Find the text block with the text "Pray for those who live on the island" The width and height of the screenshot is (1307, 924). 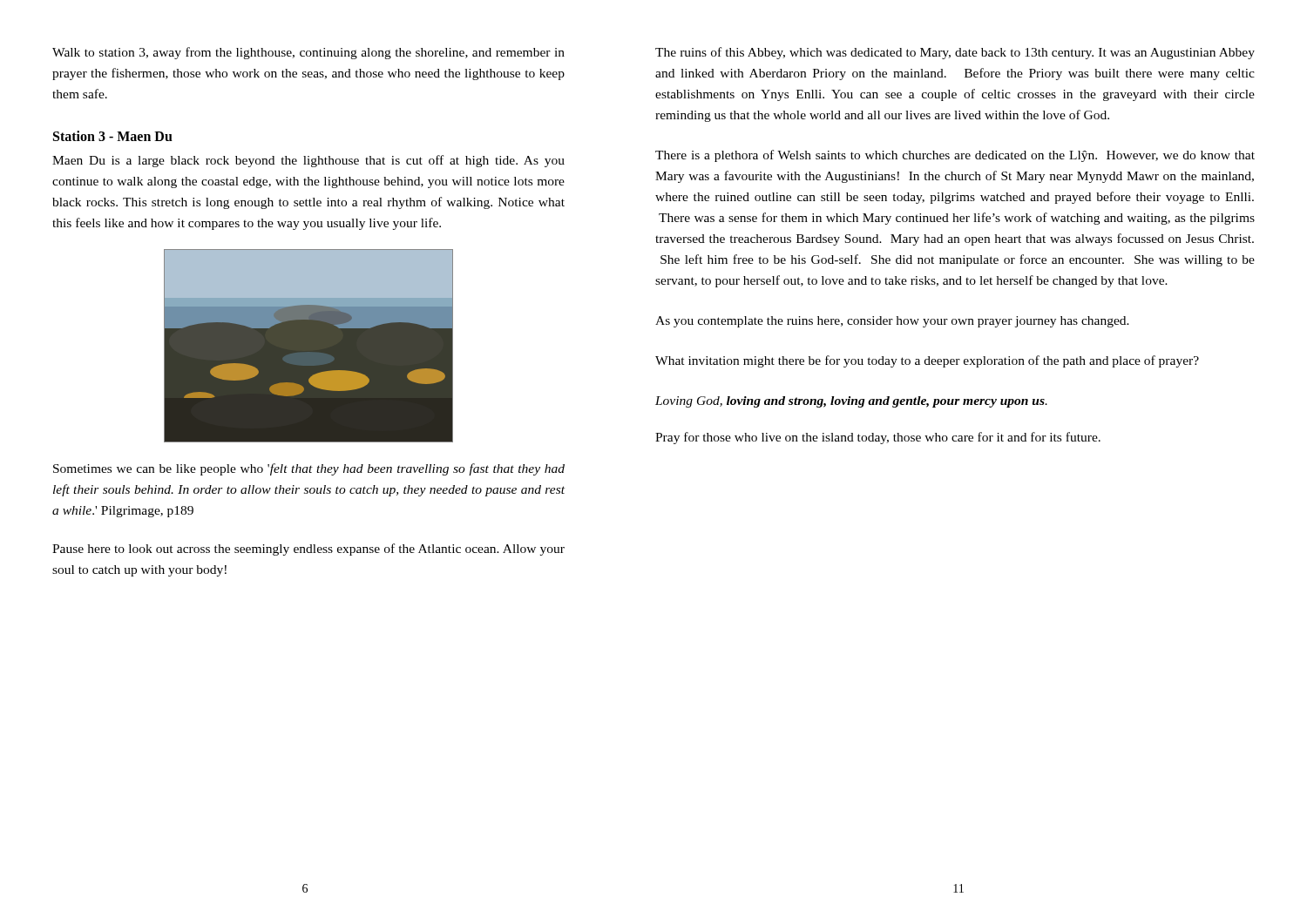[x=955, y=437]
